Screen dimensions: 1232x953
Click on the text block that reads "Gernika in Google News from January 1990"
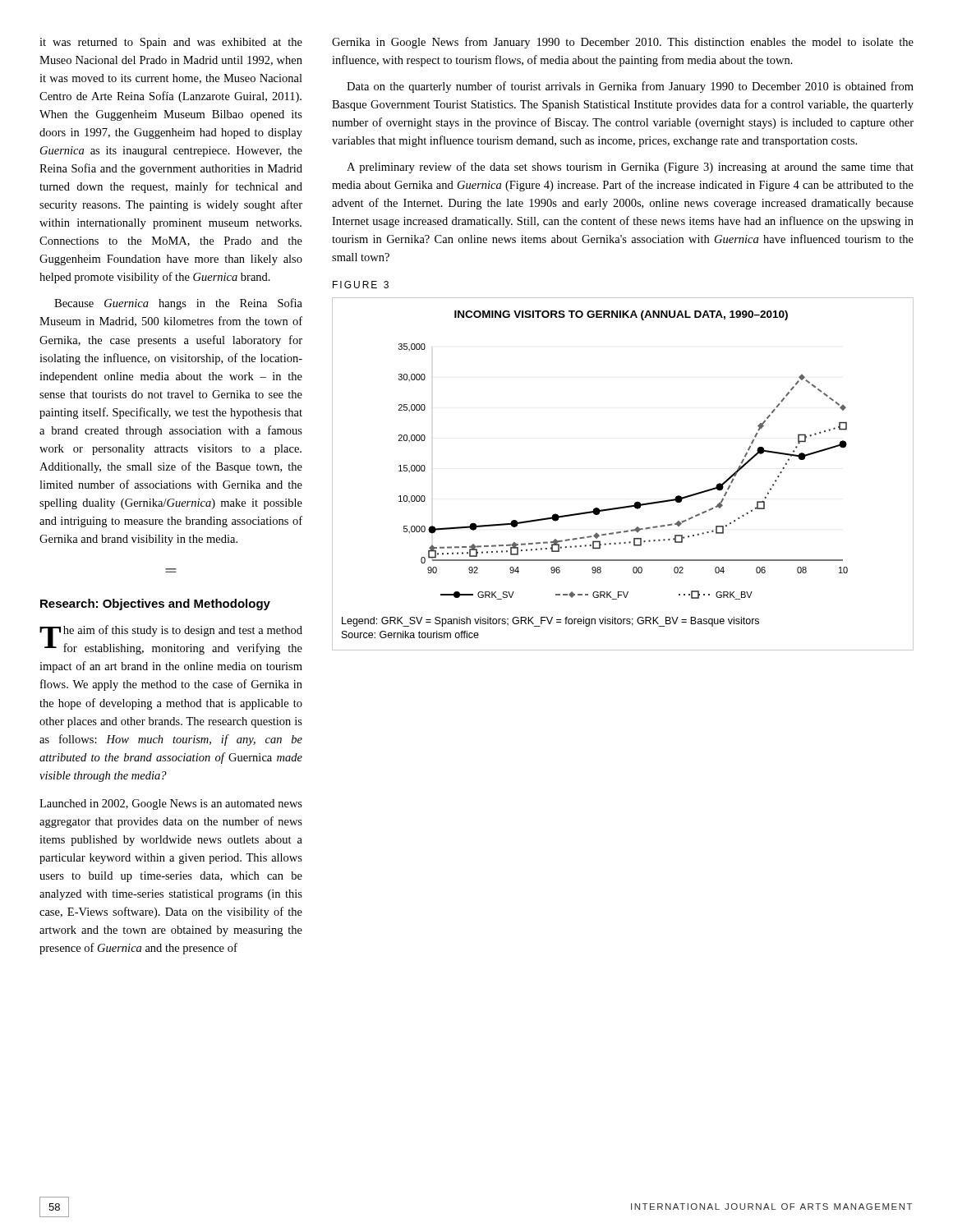[623, 150]
